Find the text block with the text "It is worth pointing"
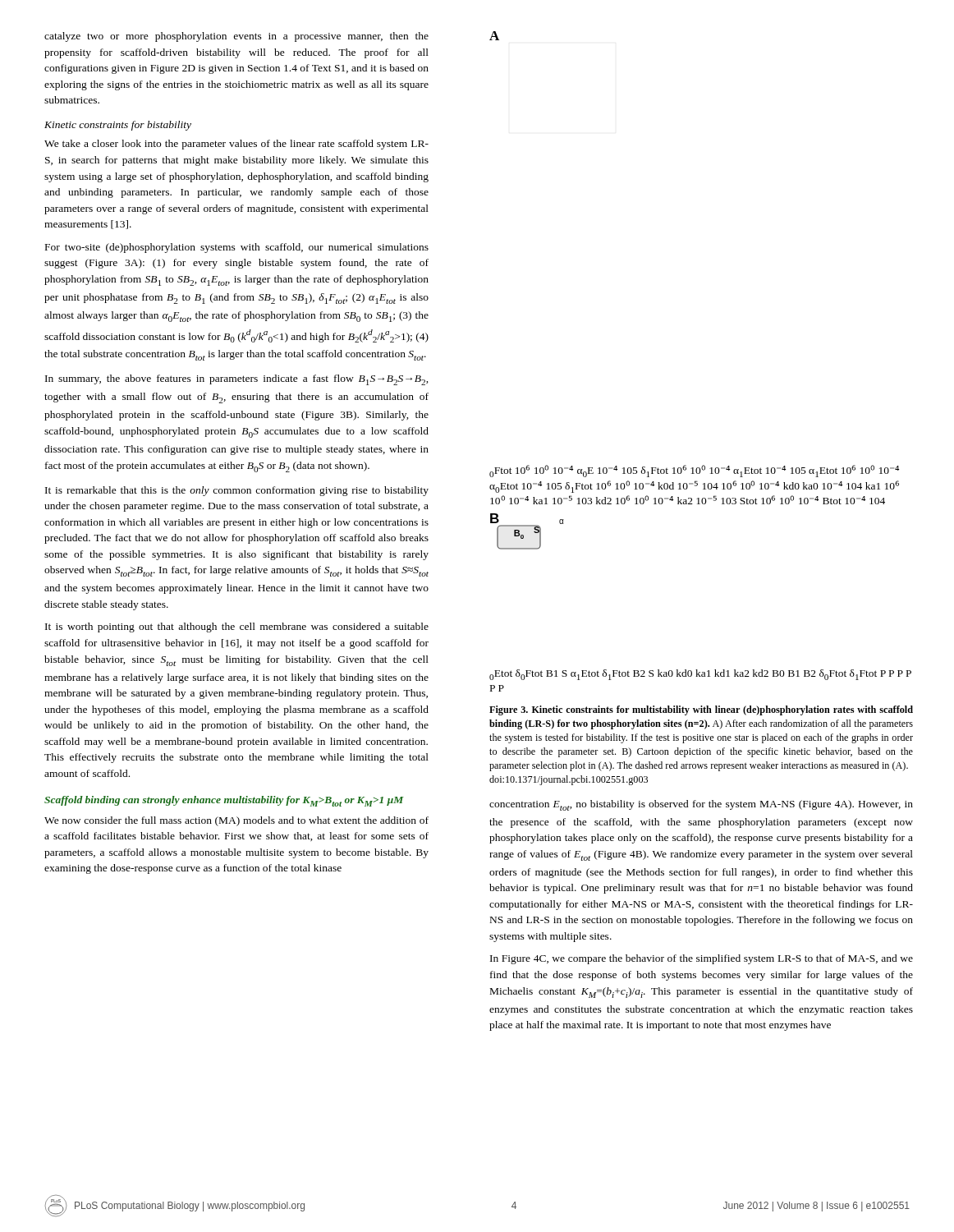954x1232 pixels. (x=236, y=700)
